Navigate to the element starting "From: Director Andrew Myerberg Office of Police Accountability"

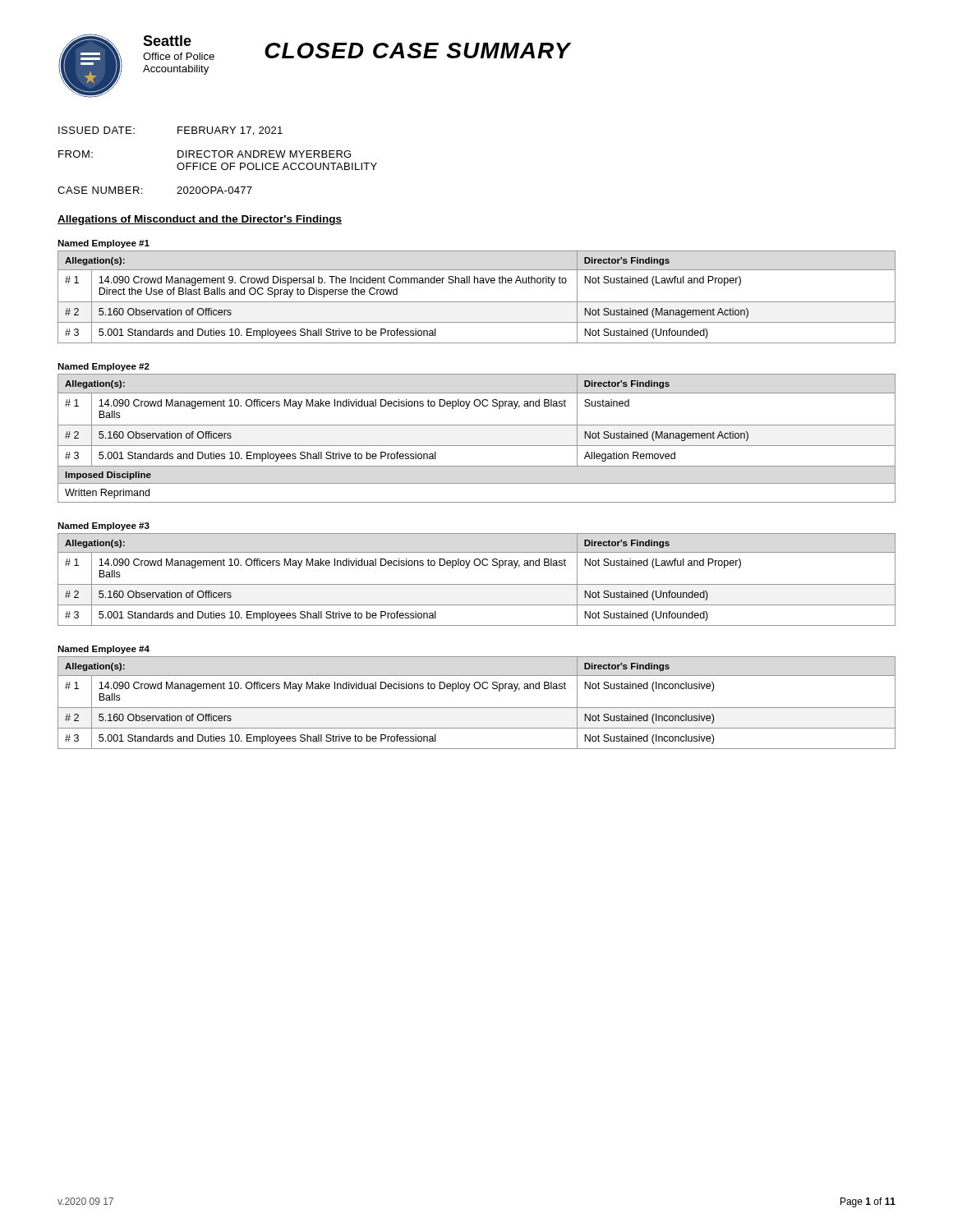pyautogui.click(x=218, y=160)
